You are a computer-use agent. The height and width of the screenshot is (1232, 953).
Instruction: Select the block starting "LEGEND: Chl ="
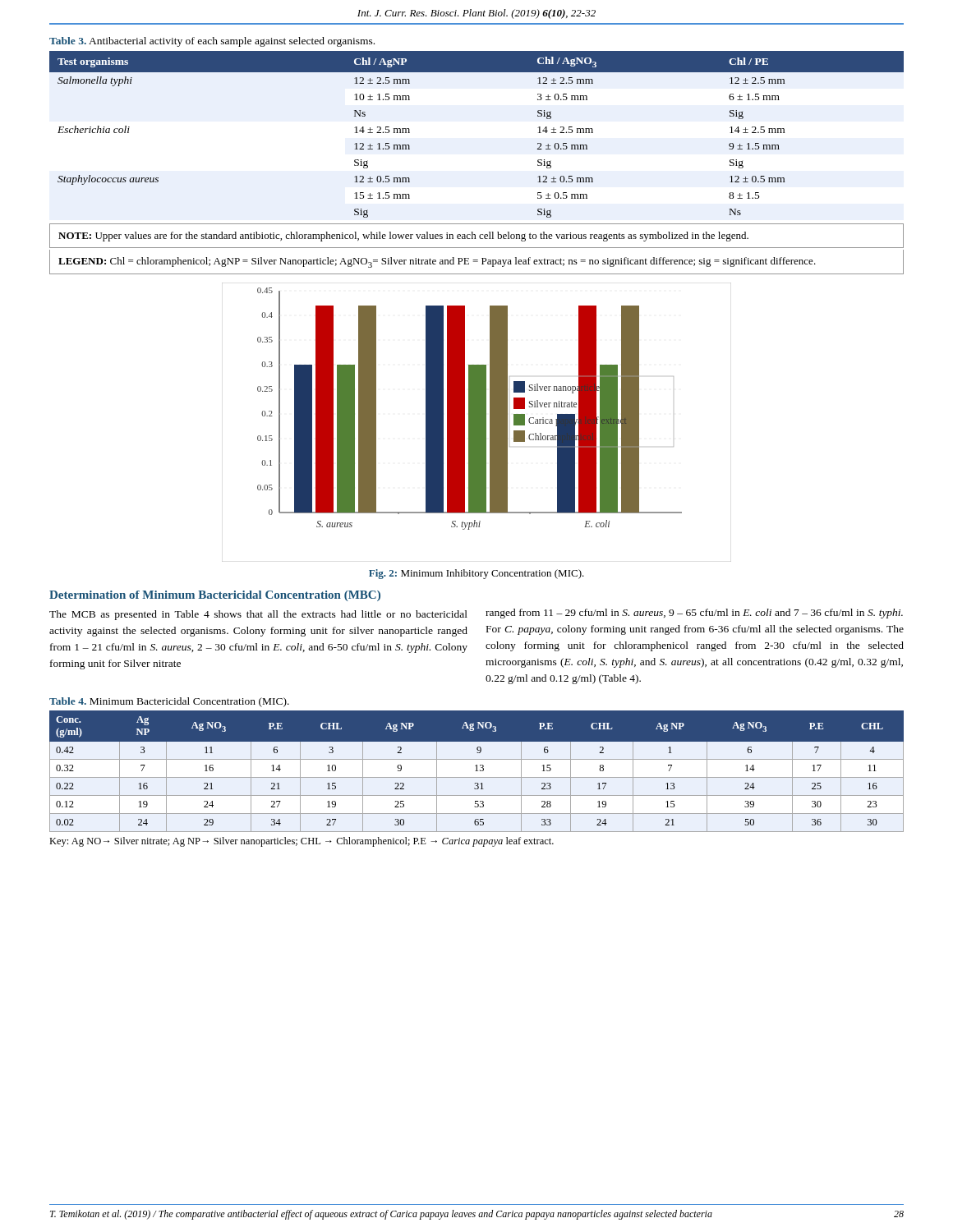(437, 262)
